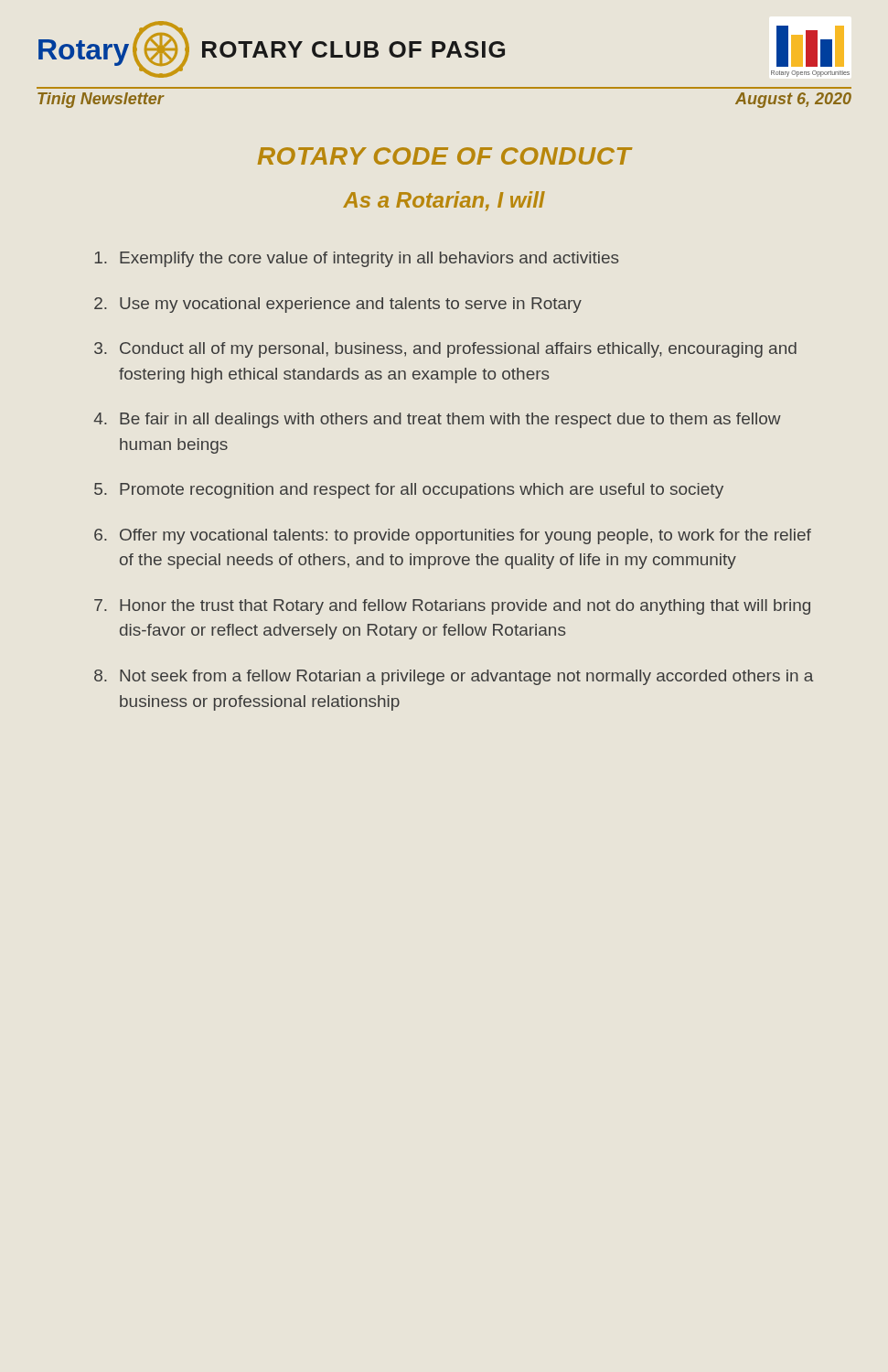This screenshot has height=1372, width=888.
Task: Find the block on this page that starts "2. Use my vocational experience and"
Action: [x=444, y=303]
